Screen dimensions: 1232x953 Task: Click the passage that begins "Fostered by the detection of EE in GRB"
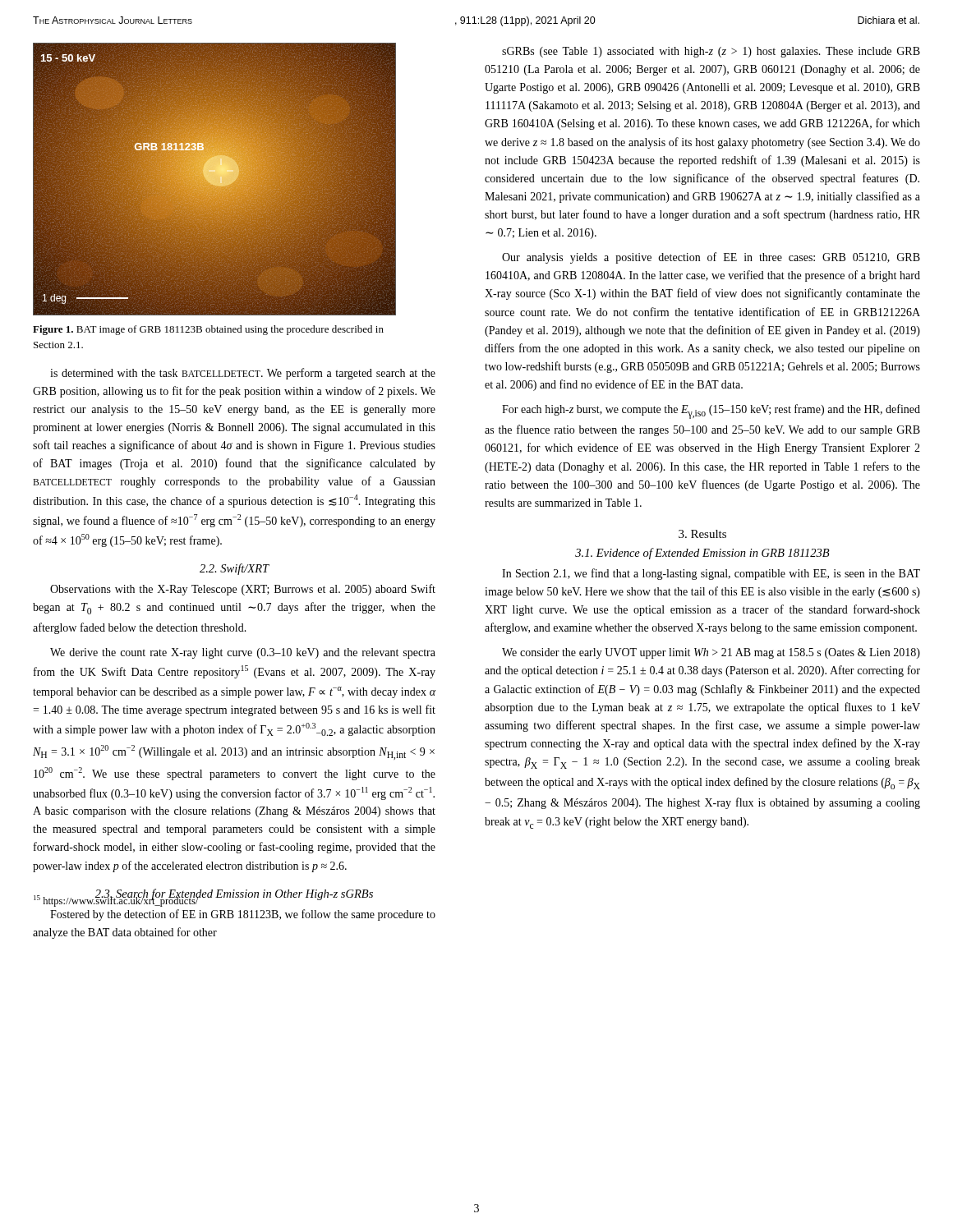click(234, 924)
